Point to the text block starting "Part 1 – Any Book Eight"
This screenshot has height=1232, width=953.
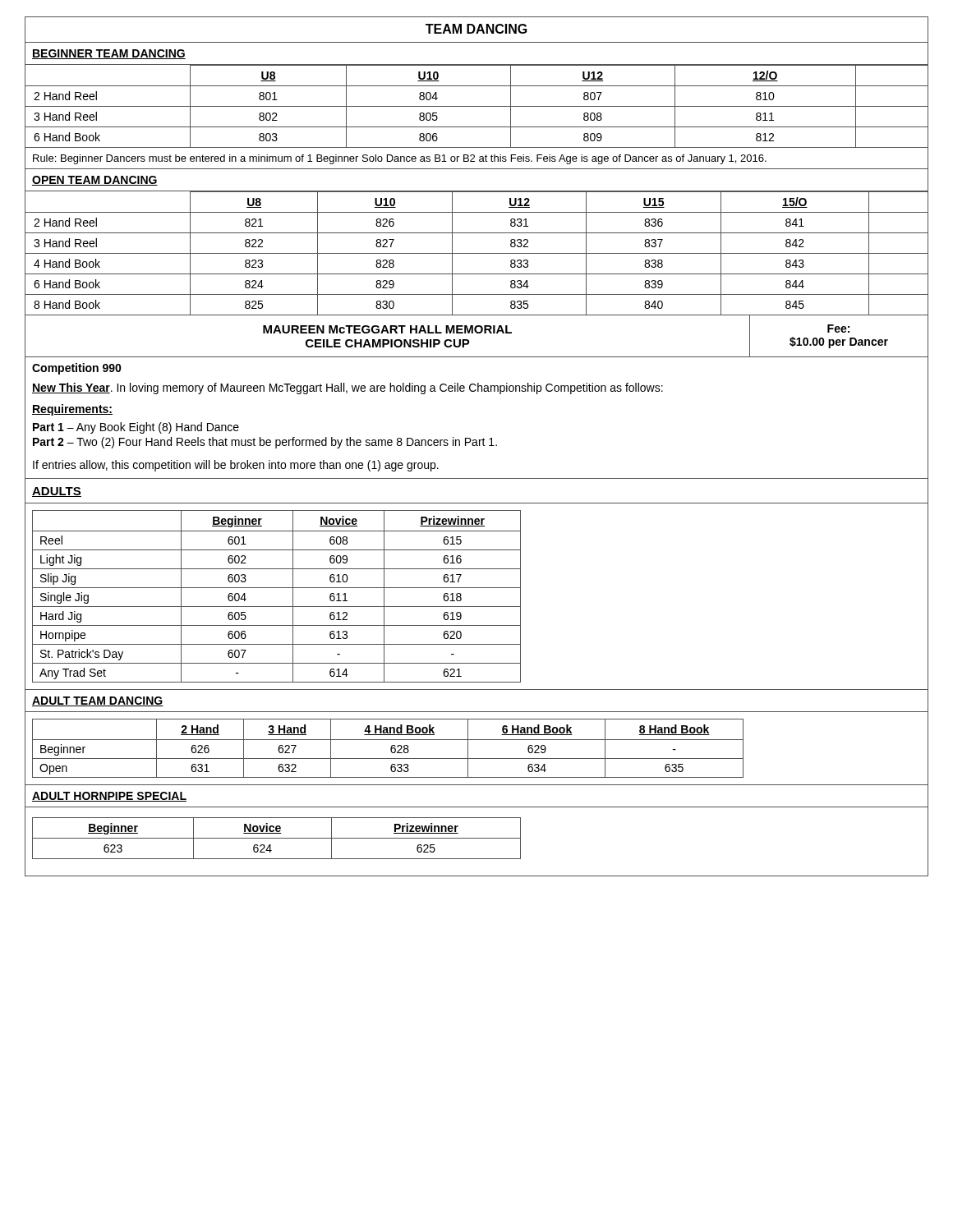(136, 427)
